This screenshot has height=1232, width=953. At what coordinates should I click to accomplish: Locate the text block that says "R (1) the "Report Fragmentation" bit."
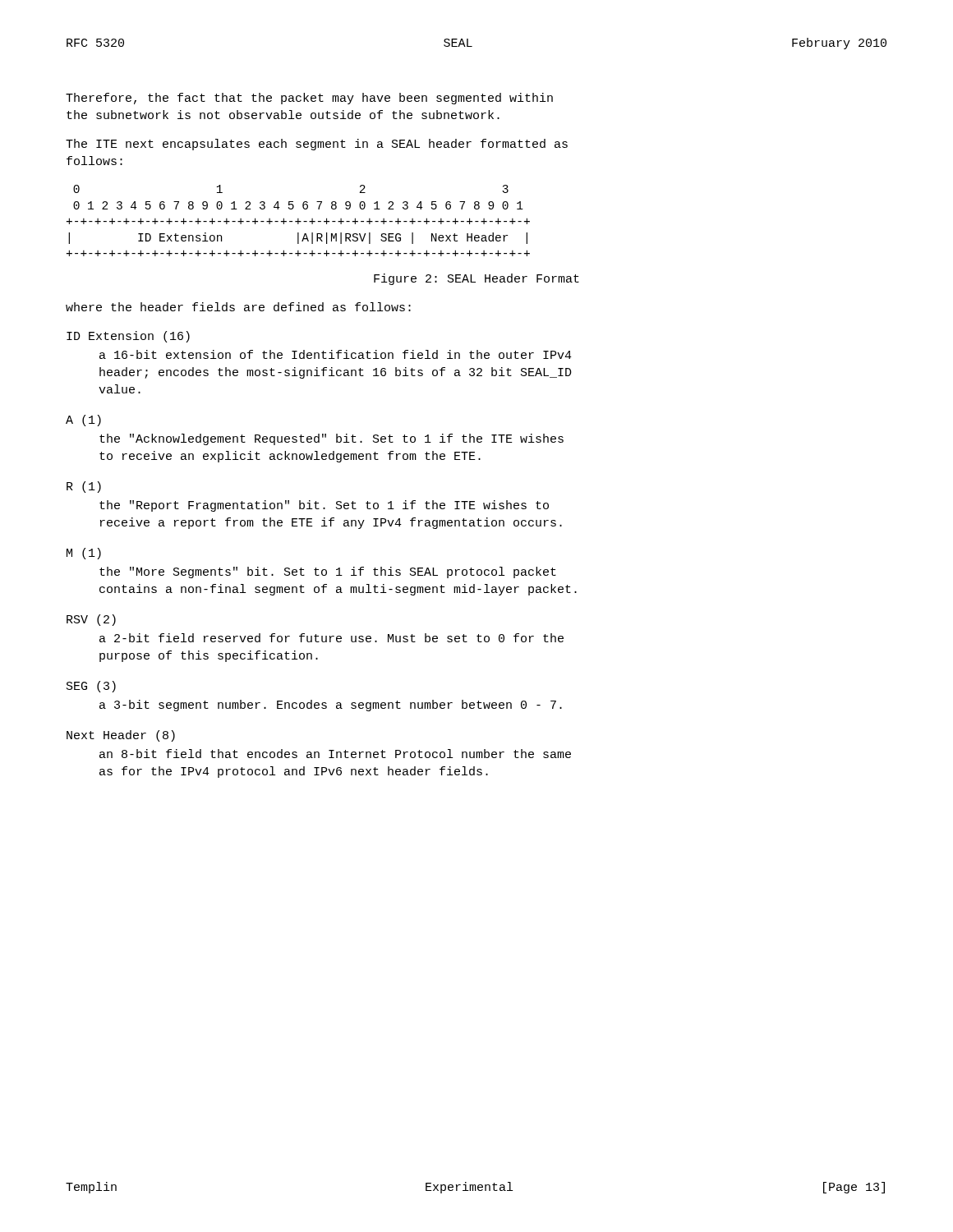click(x=476, y=505)
